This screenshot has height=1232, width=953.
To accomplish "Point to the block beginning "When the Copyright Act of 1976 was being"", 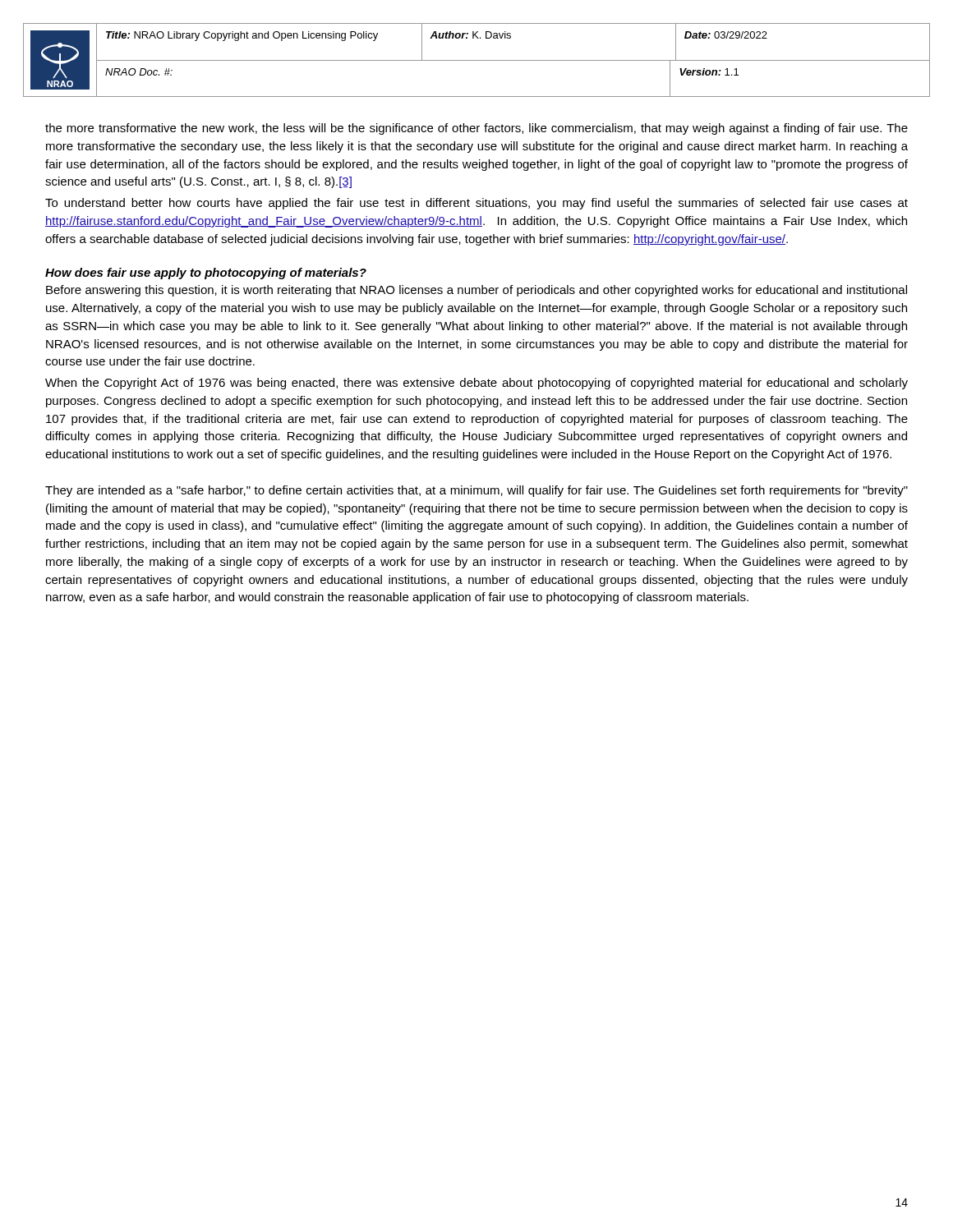I will click(476, 418).
